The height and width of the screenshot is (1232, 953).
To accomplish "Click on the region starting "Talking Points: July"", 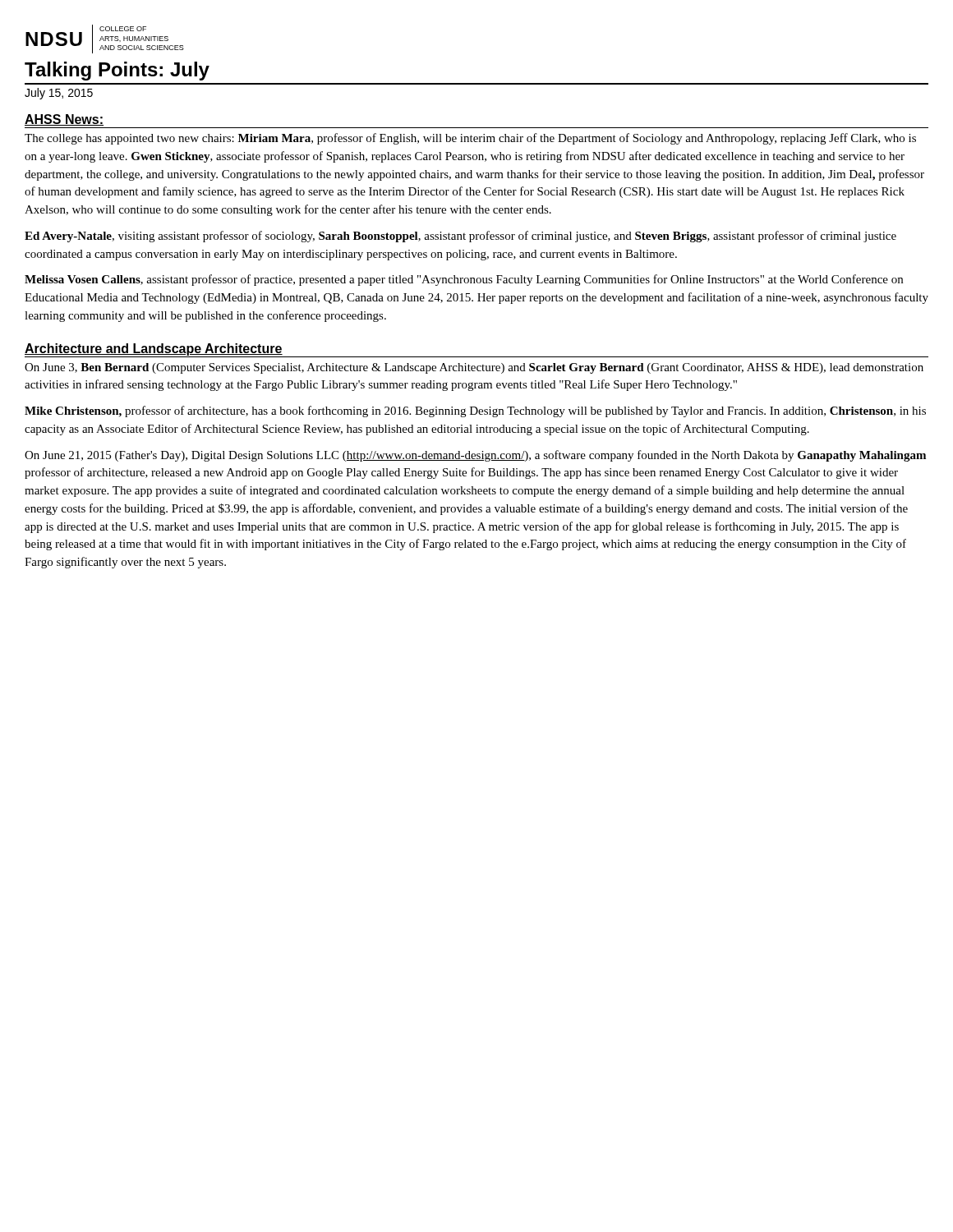I will (x=117, y=69).
